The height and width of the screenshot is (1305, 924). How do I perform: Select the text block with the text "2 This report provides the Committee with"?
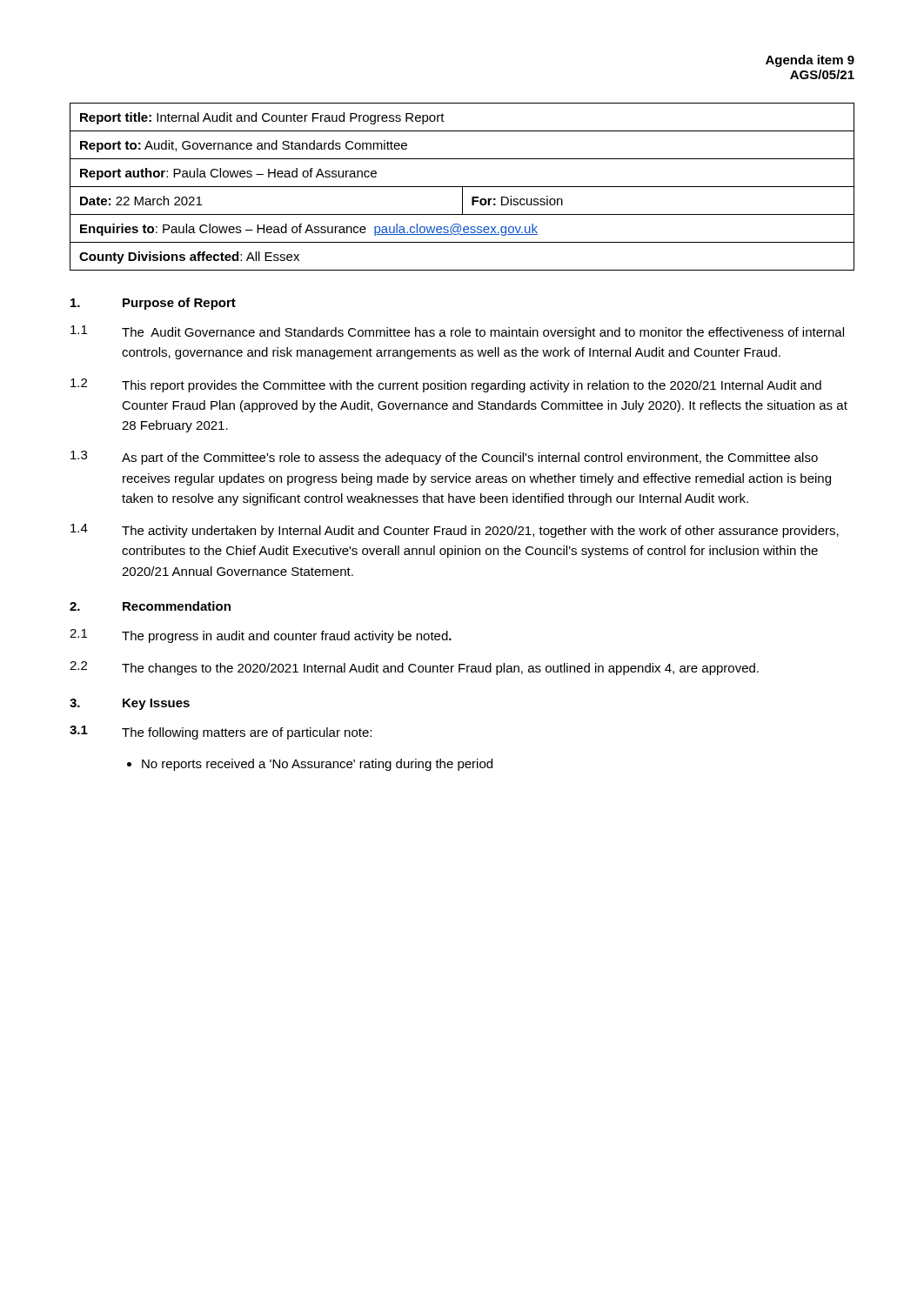[x=462, y=405]
